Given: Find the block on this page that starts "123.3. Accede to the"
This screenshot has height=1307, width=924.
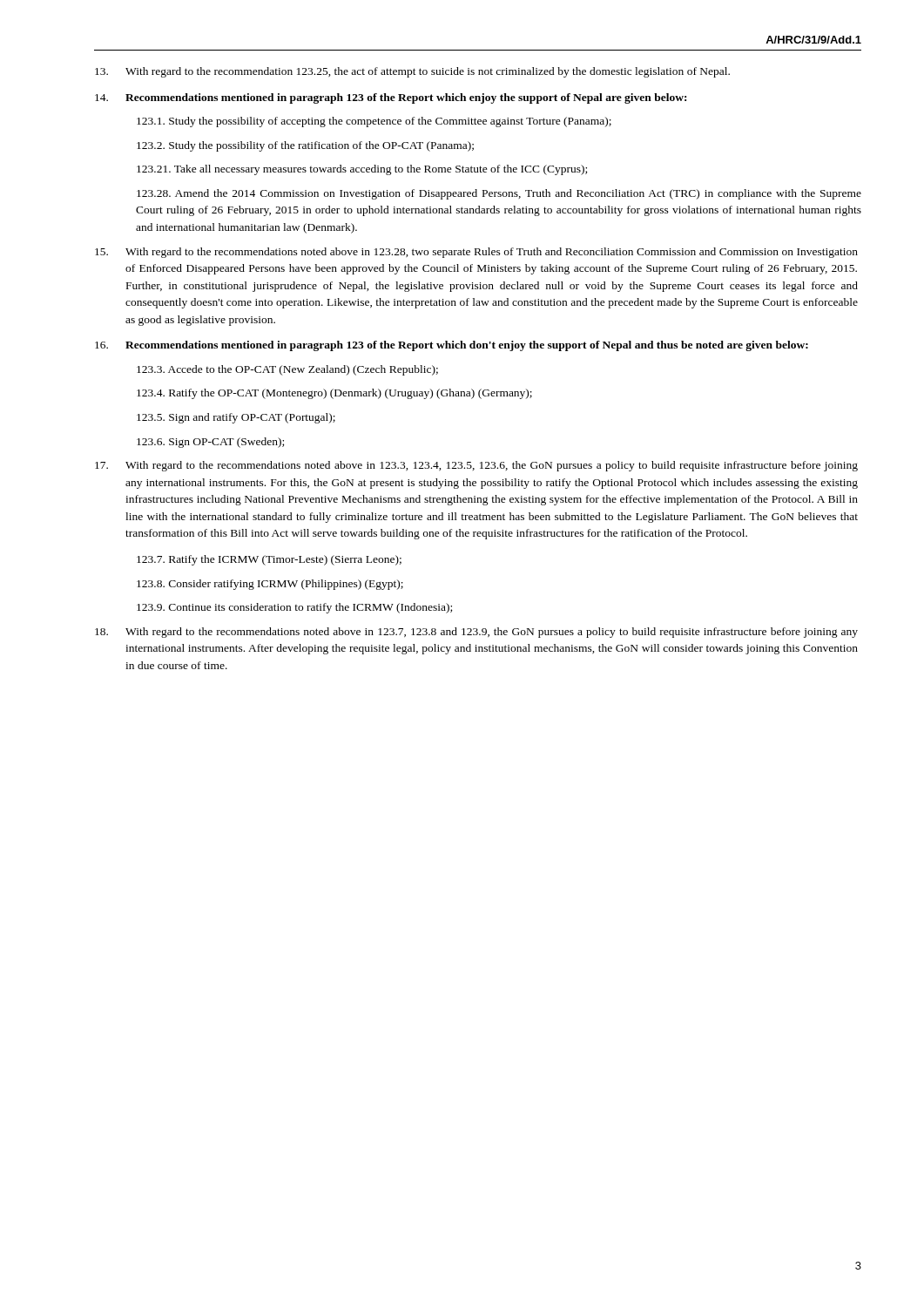Looking at the screenshot, I should [287, 369].
